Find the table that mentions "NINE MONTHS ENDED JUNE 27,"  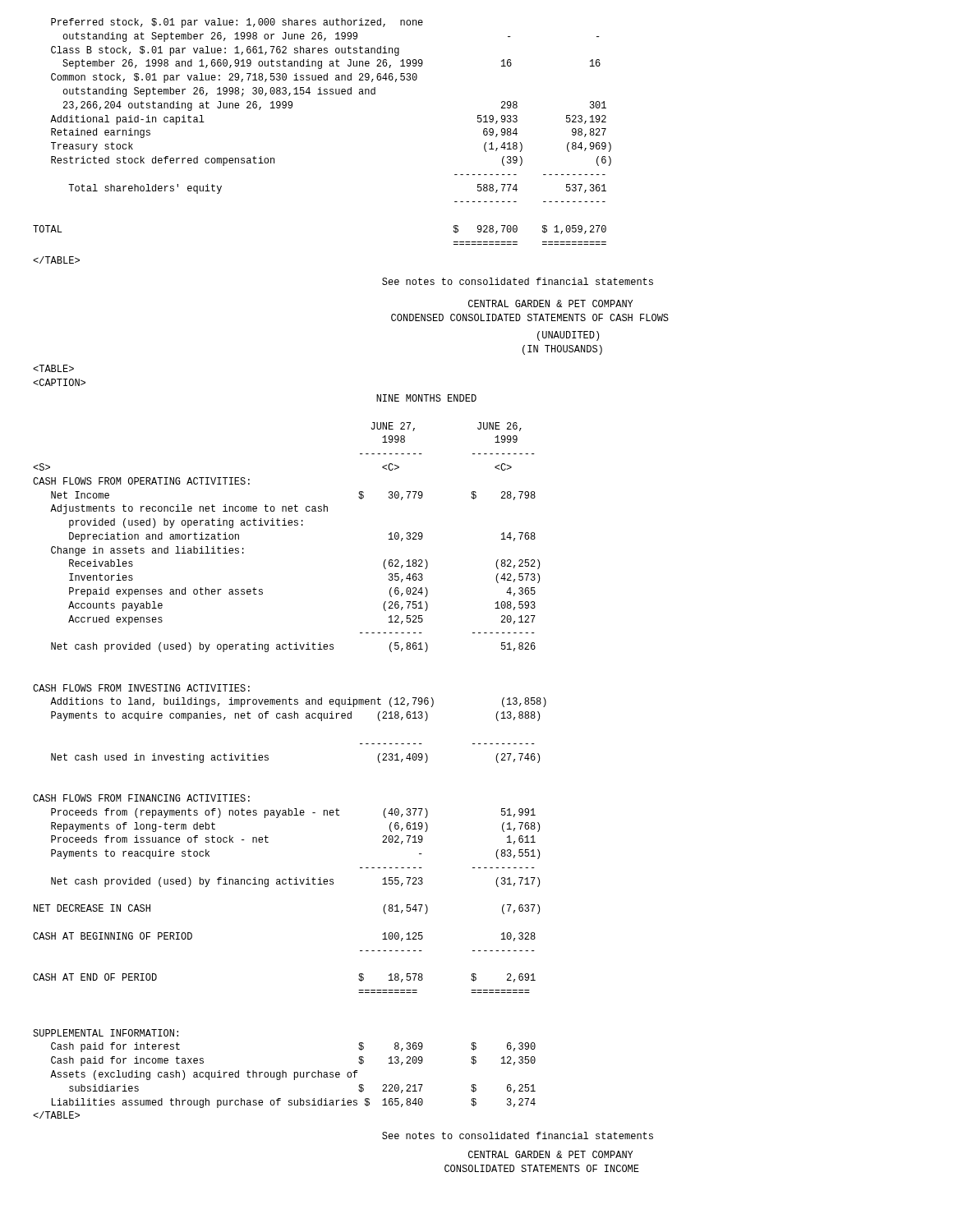(476, 758)
